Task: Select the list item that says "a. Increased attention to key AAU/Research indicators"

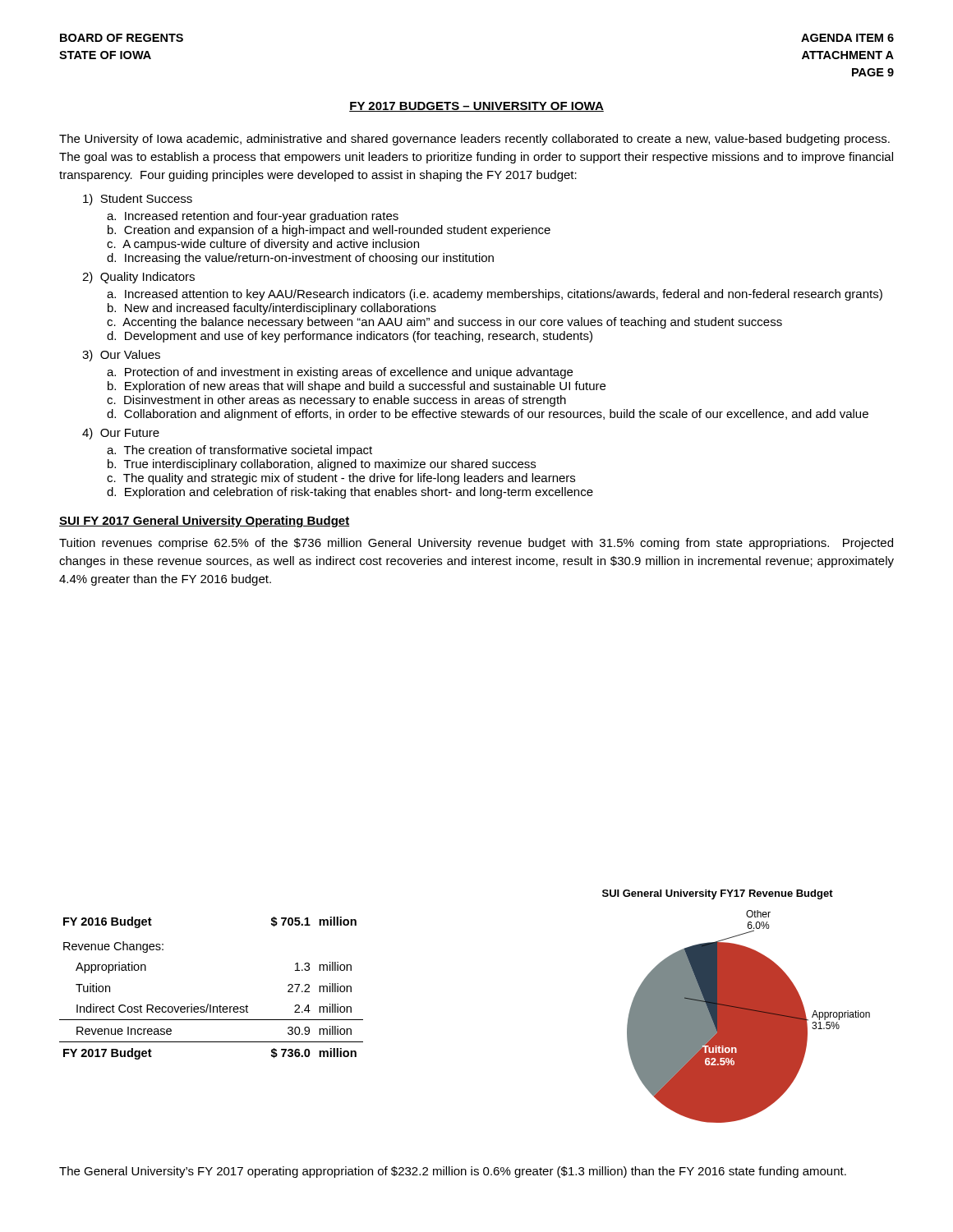Action: click(495, 294)
